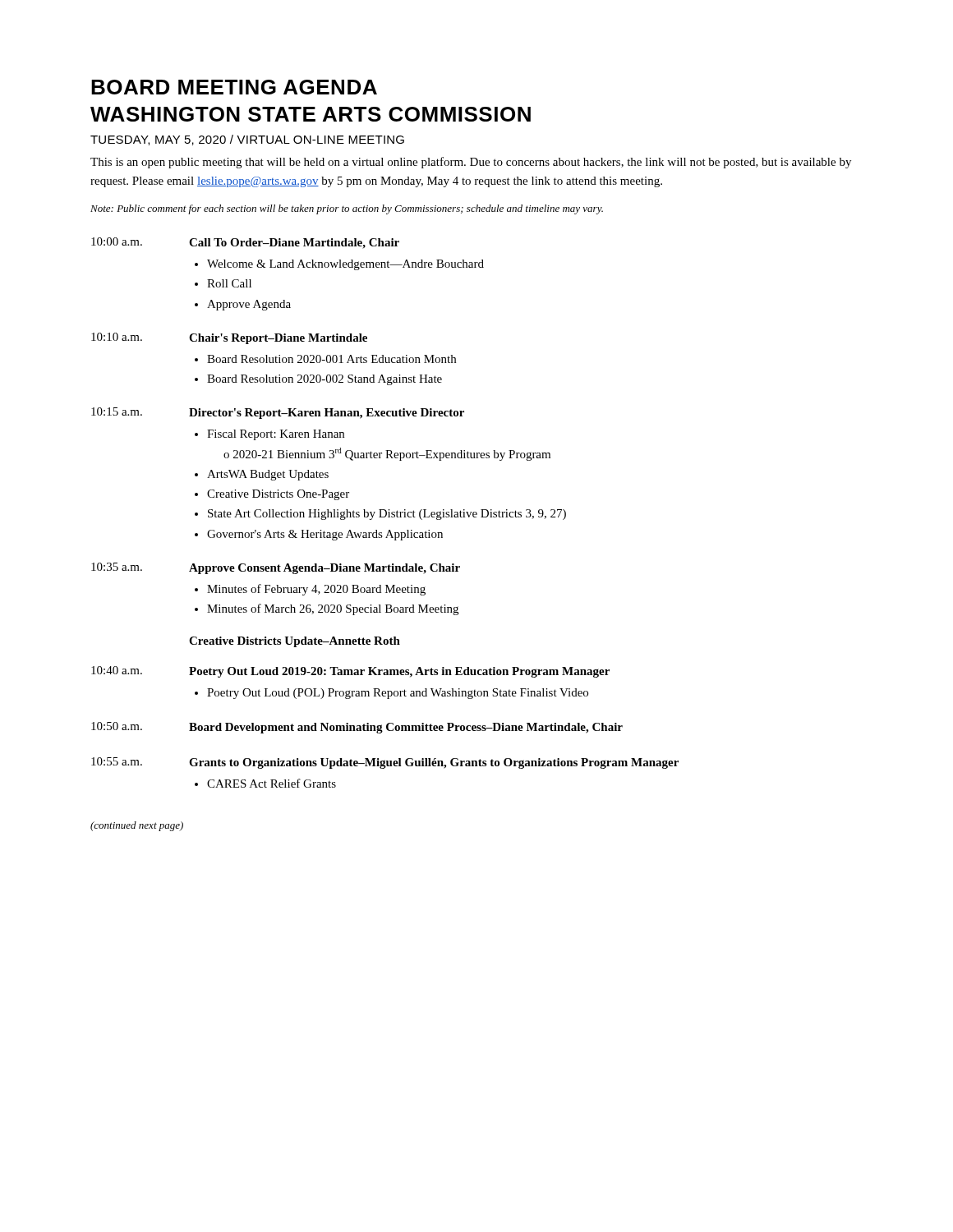Find the text block with the text "TUESDAY, MAY 5,"
This screenshot has width=953, height=1232.
pyautogui.click(x=248, y=139)
